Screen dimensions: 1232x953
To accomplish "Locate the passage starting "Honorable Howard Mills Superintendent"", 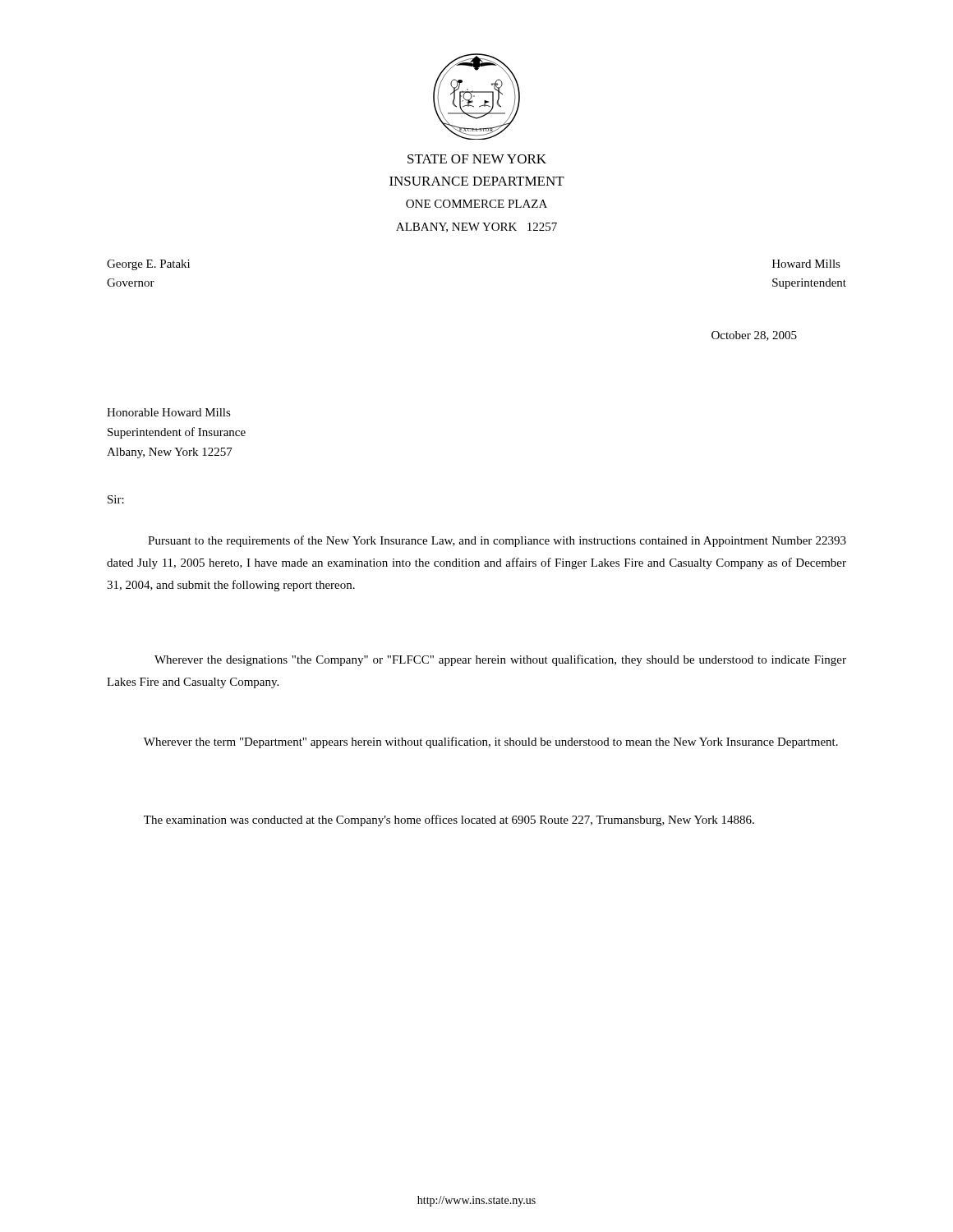I will [176, 432].
